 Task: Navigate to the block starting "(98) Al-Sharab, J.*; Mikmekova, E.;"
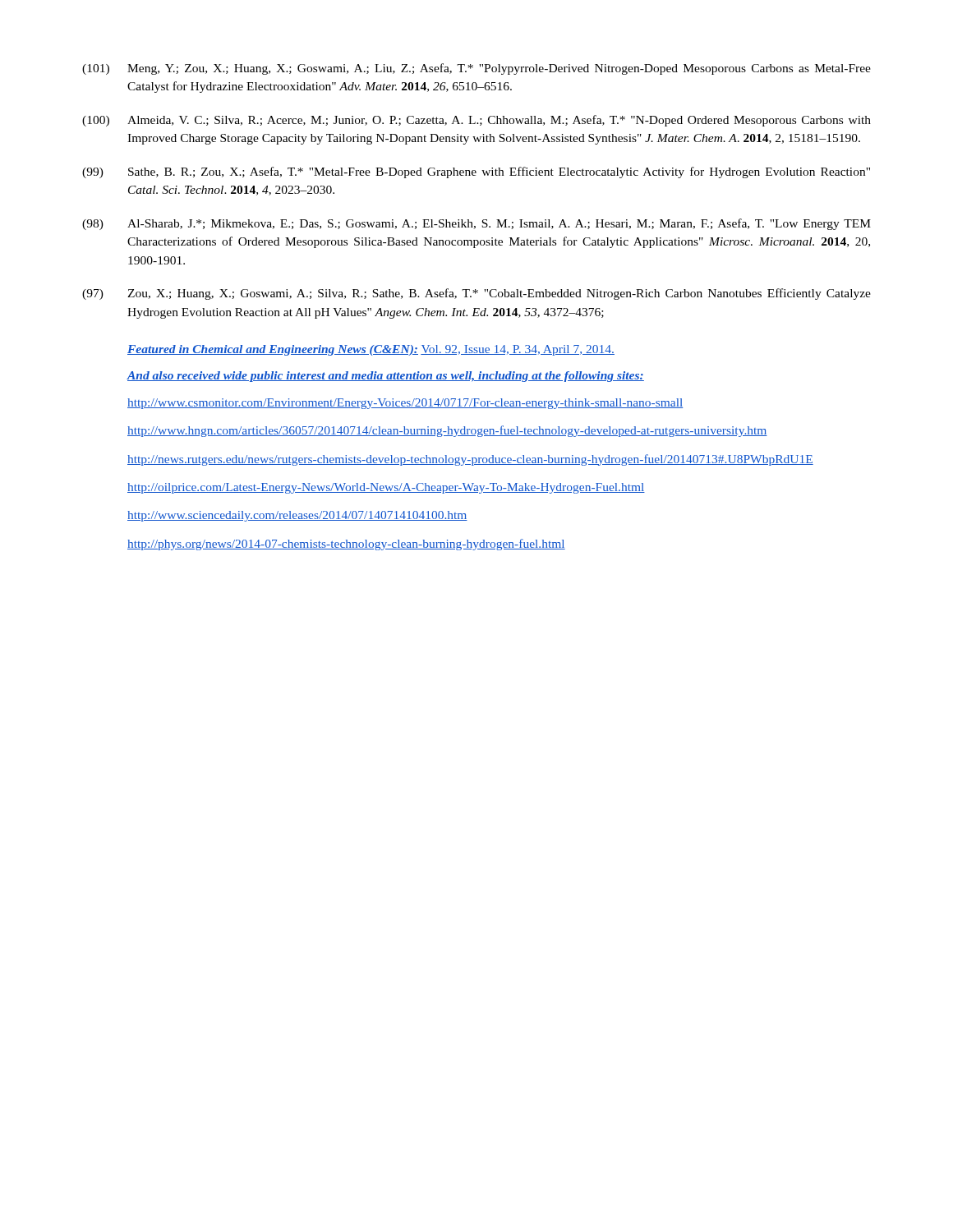click(x=476, y=242)
